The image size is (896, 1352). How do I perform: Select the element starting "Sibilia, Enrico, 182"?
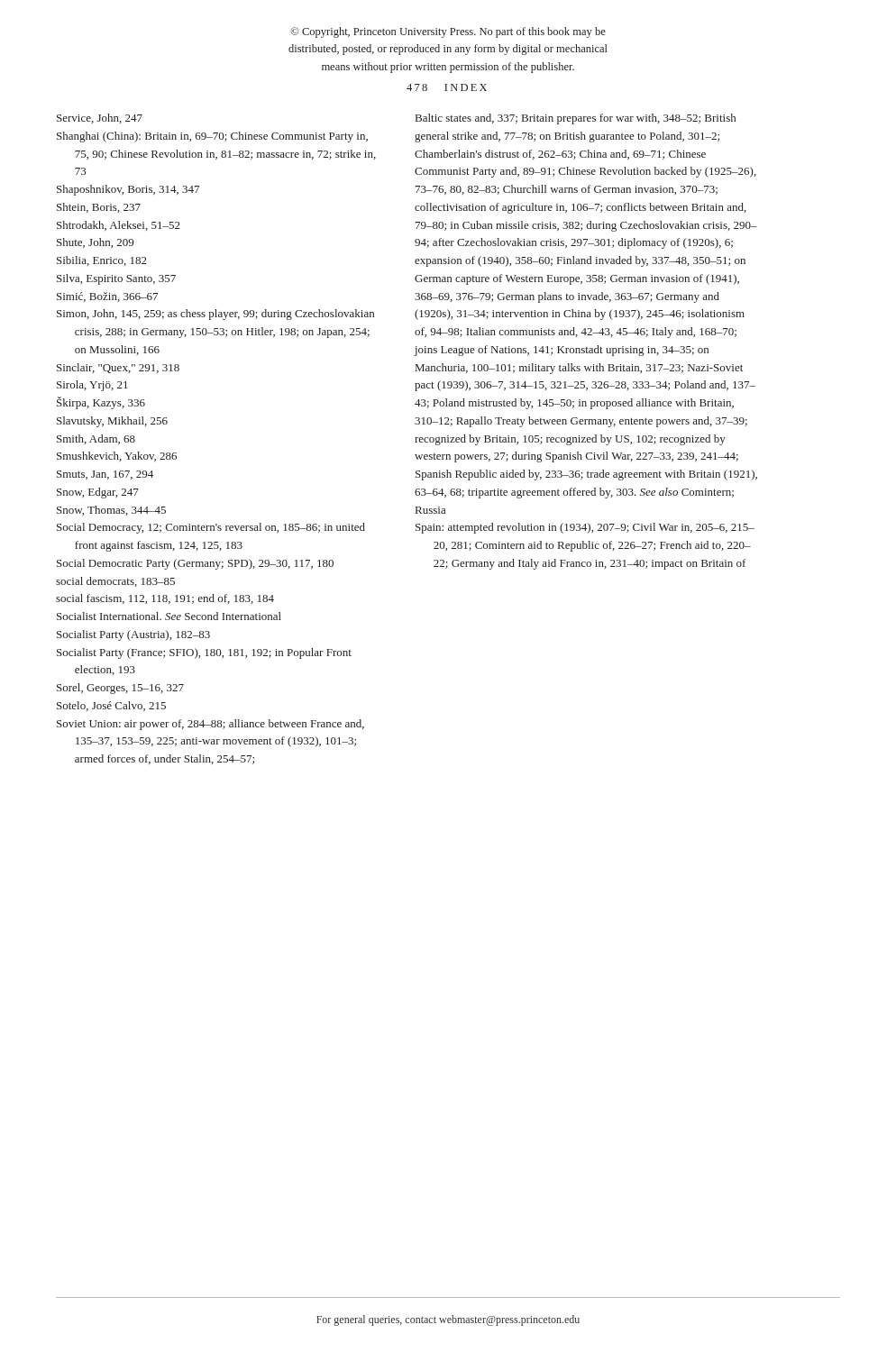[101, 260]
